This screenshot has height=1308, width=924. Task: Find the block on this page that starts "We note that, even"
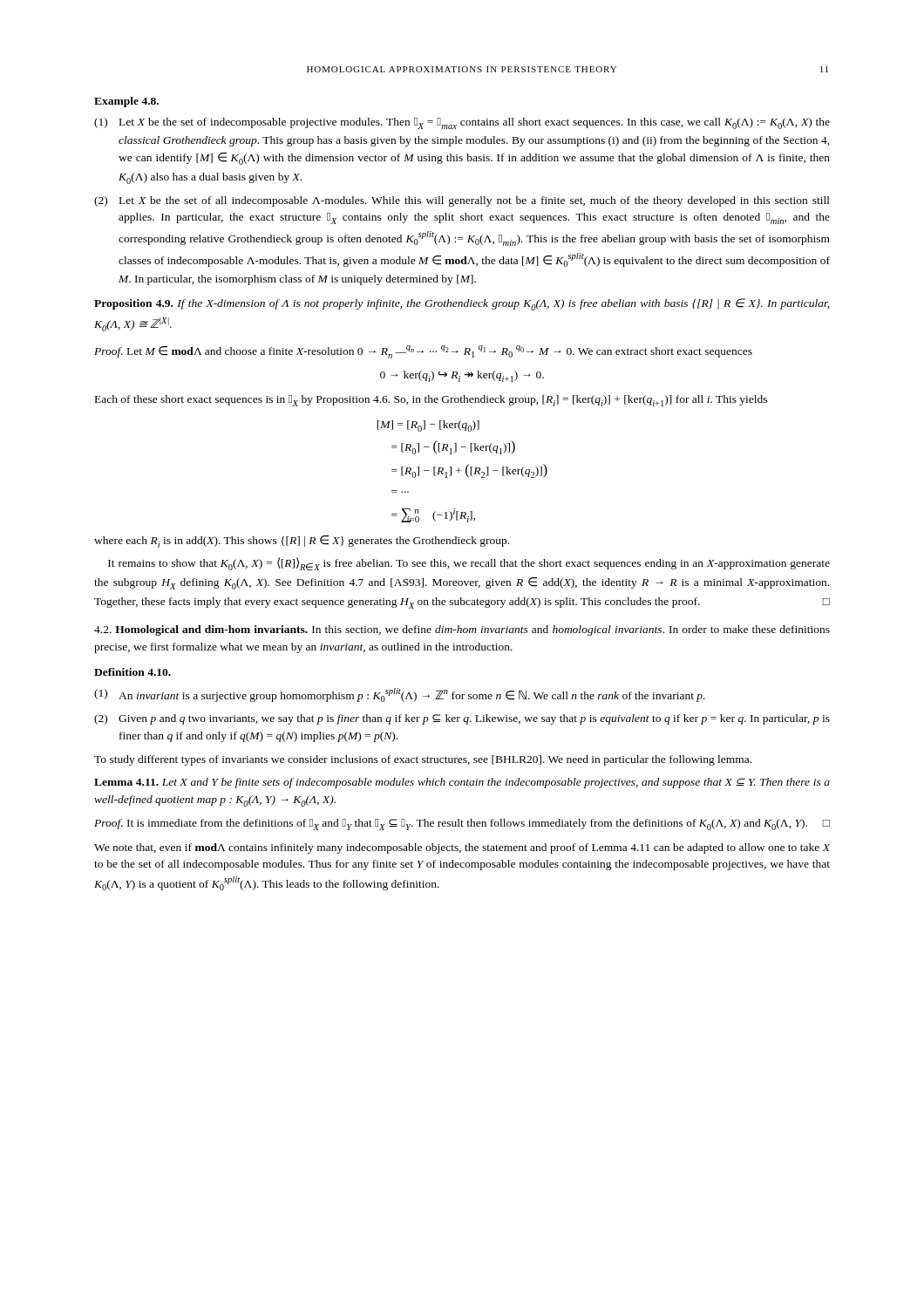[462, 866]
